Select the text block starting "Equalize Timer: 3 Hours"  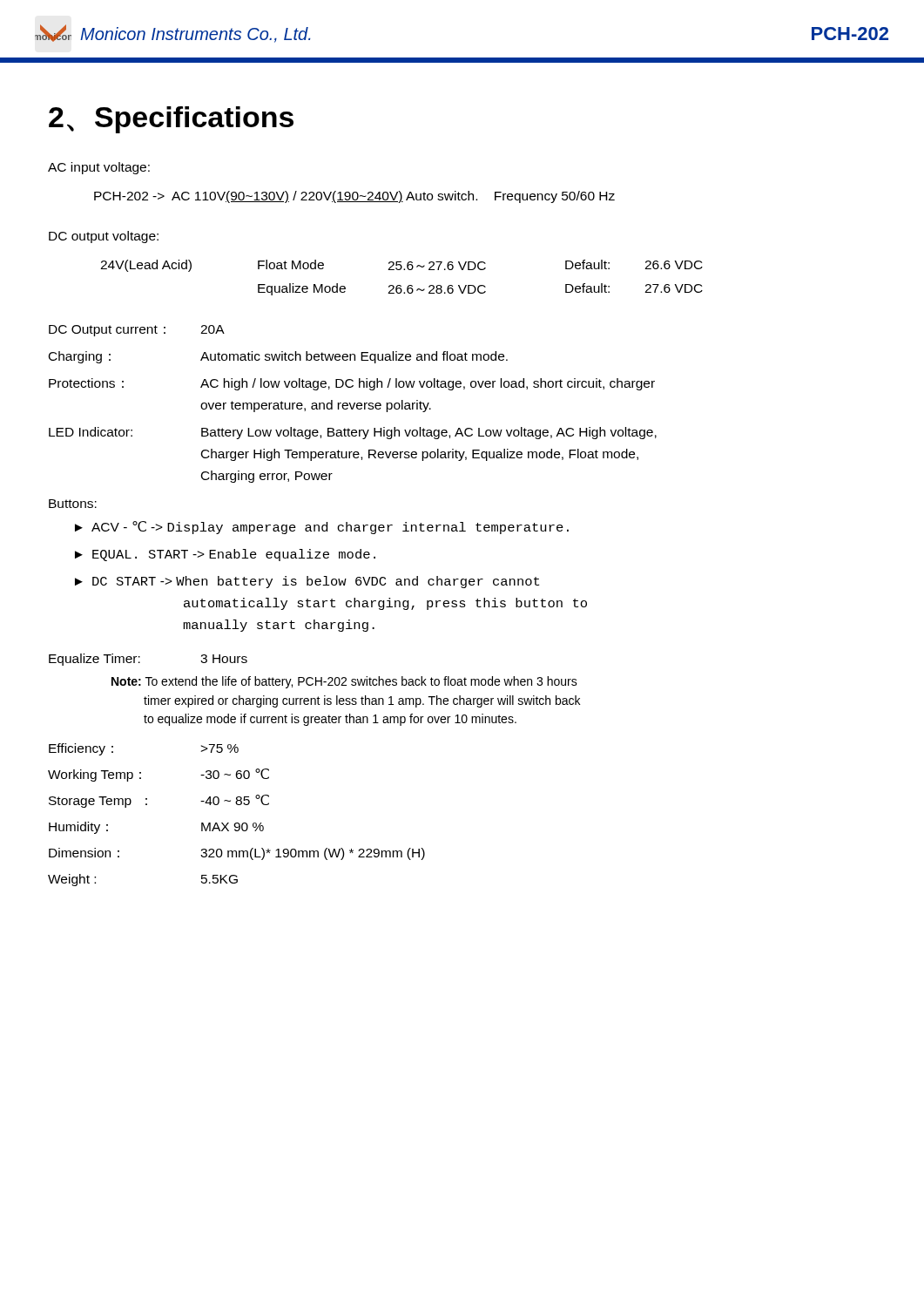point(95,659)
